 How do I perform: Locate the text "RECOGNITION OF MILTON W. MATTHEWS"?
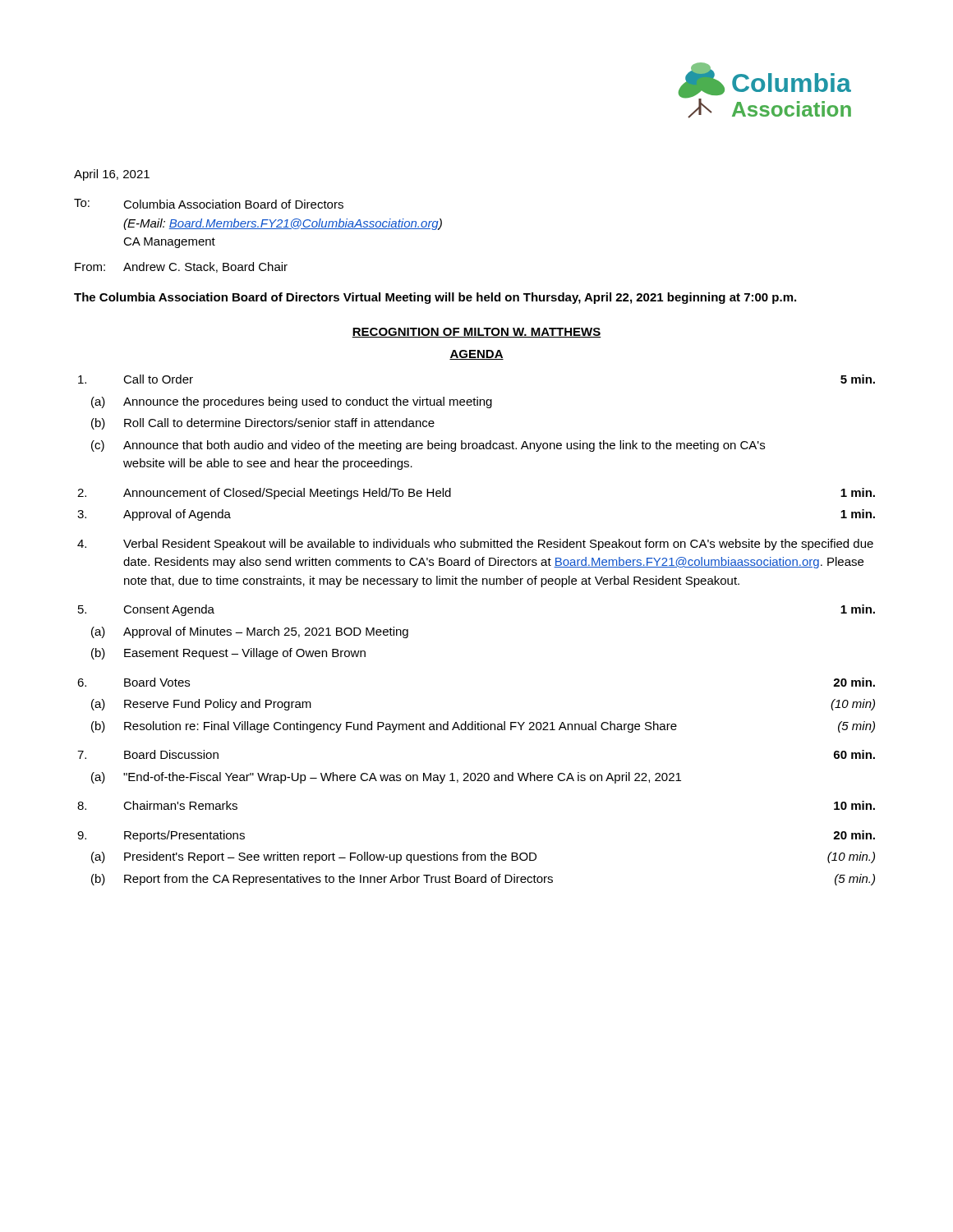coord(476,331)
